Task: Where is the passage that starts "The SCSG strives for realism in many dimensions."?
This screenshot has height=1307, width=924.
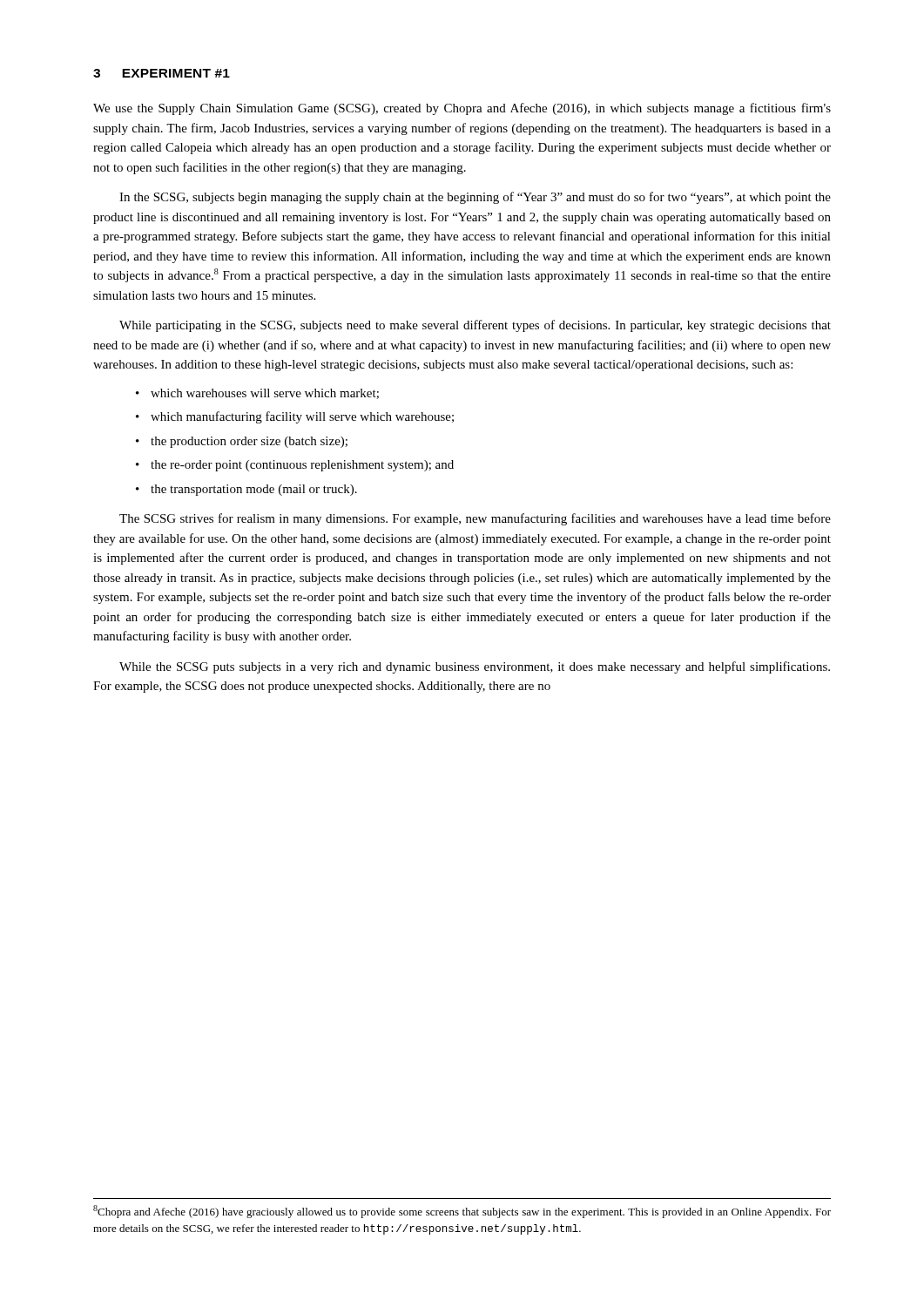Action: tap(462, 578)
